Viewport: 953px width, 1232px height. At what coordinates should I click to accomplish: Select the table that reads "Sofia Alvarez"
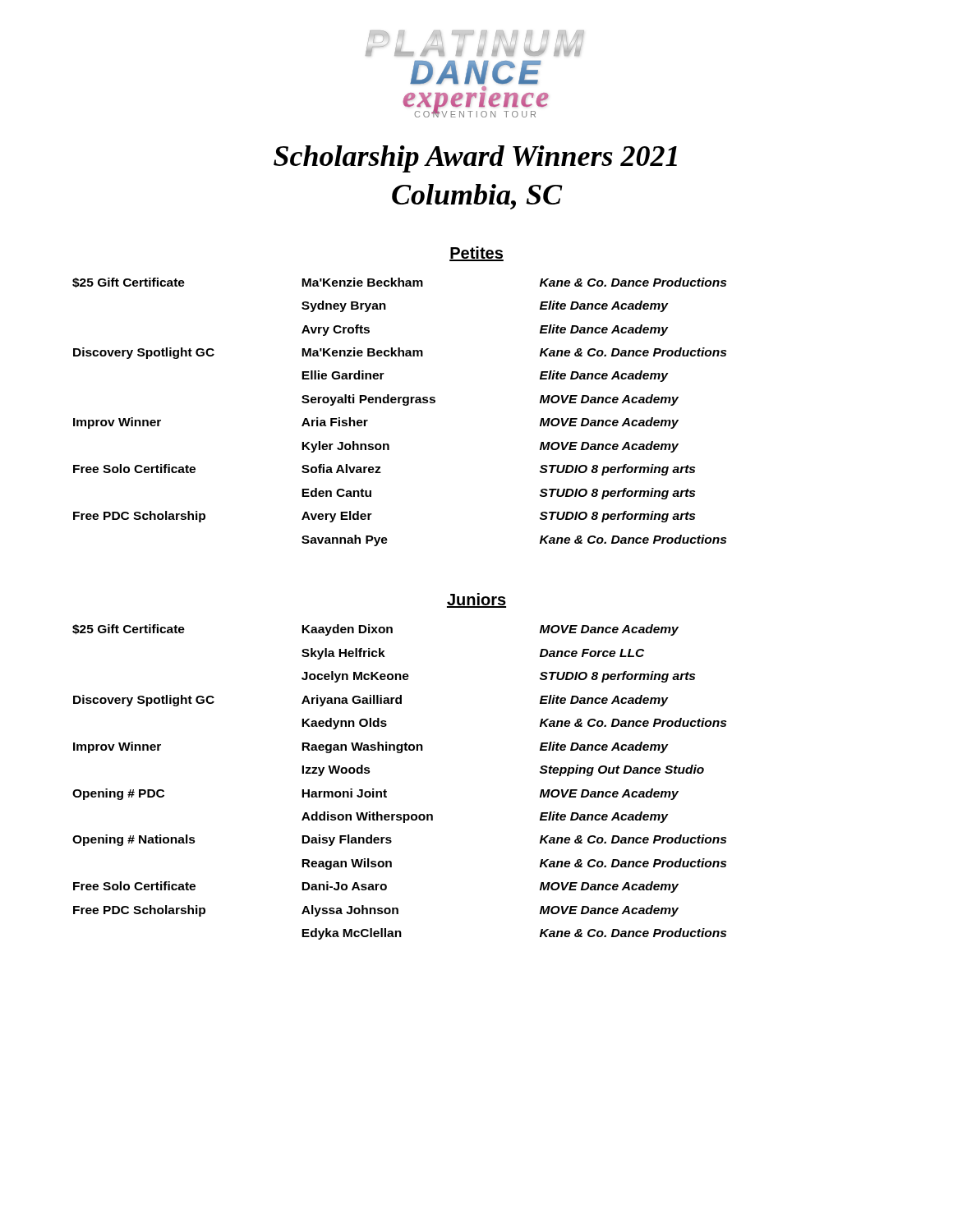click(476, 411)
